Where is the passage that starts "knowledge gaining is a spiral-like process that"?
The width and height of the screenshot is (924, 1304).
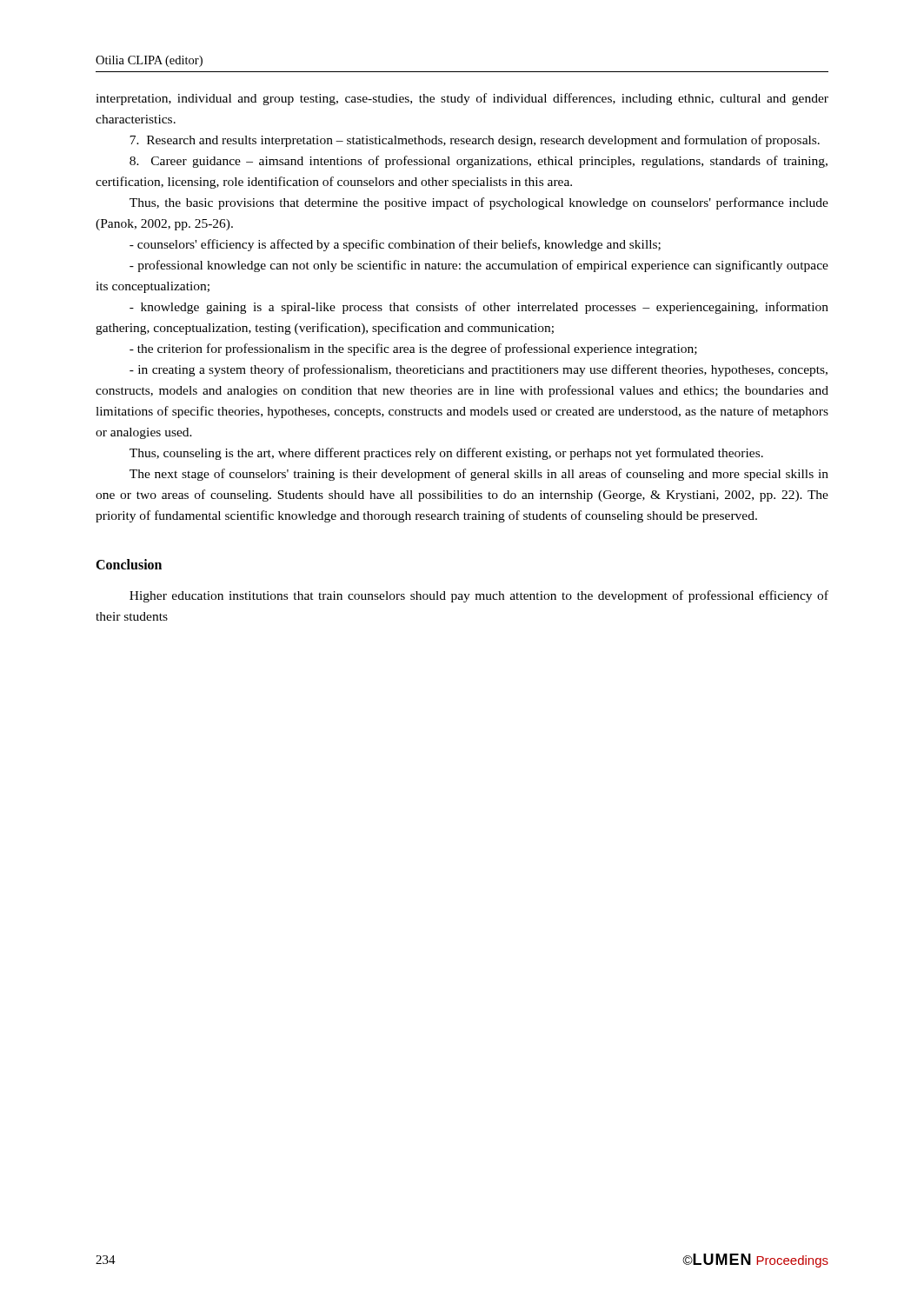click(462, 317)
